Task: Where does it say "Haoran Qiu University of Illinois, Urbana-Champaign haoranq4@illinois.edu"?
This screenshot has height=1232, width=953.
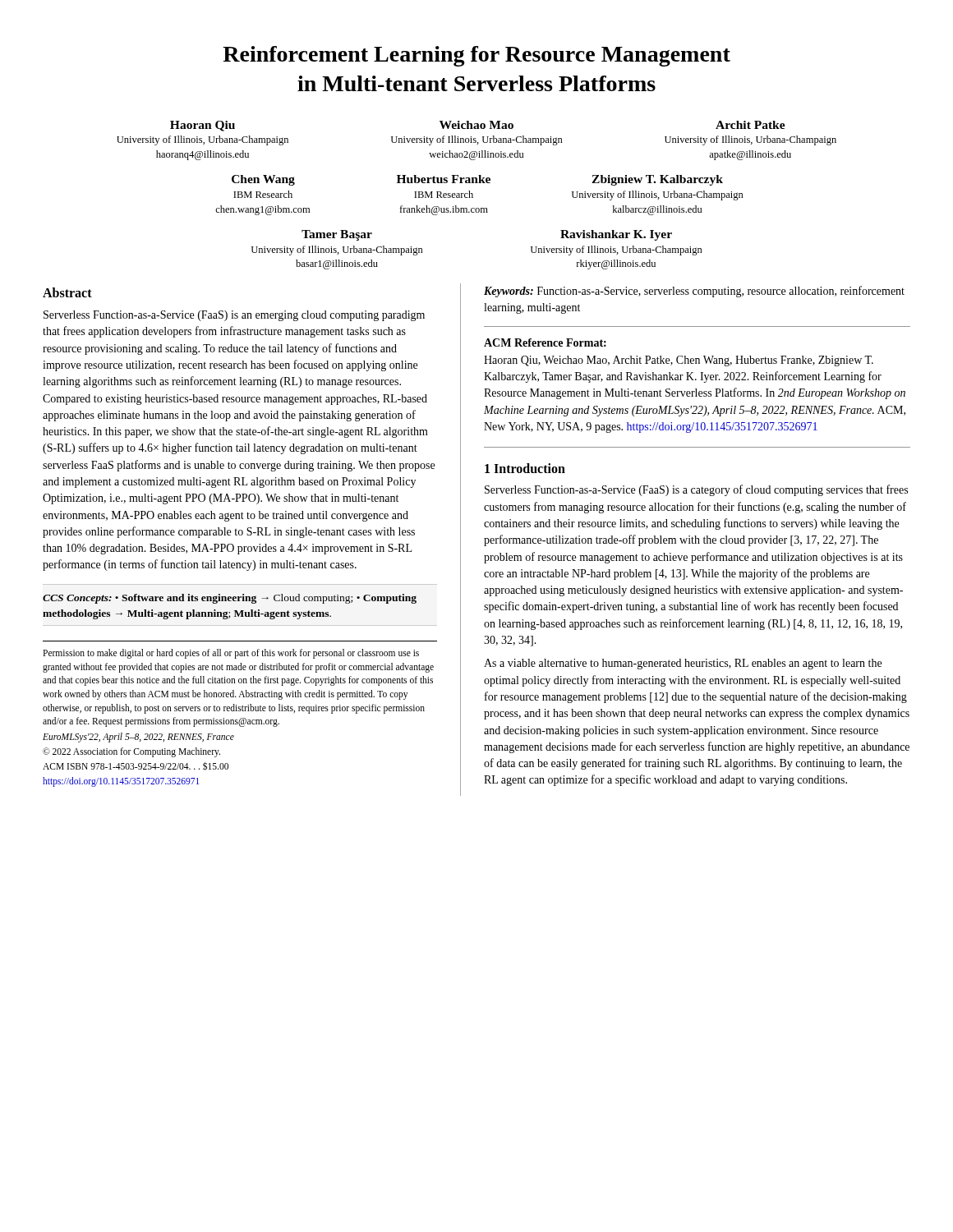Action: 203,139
